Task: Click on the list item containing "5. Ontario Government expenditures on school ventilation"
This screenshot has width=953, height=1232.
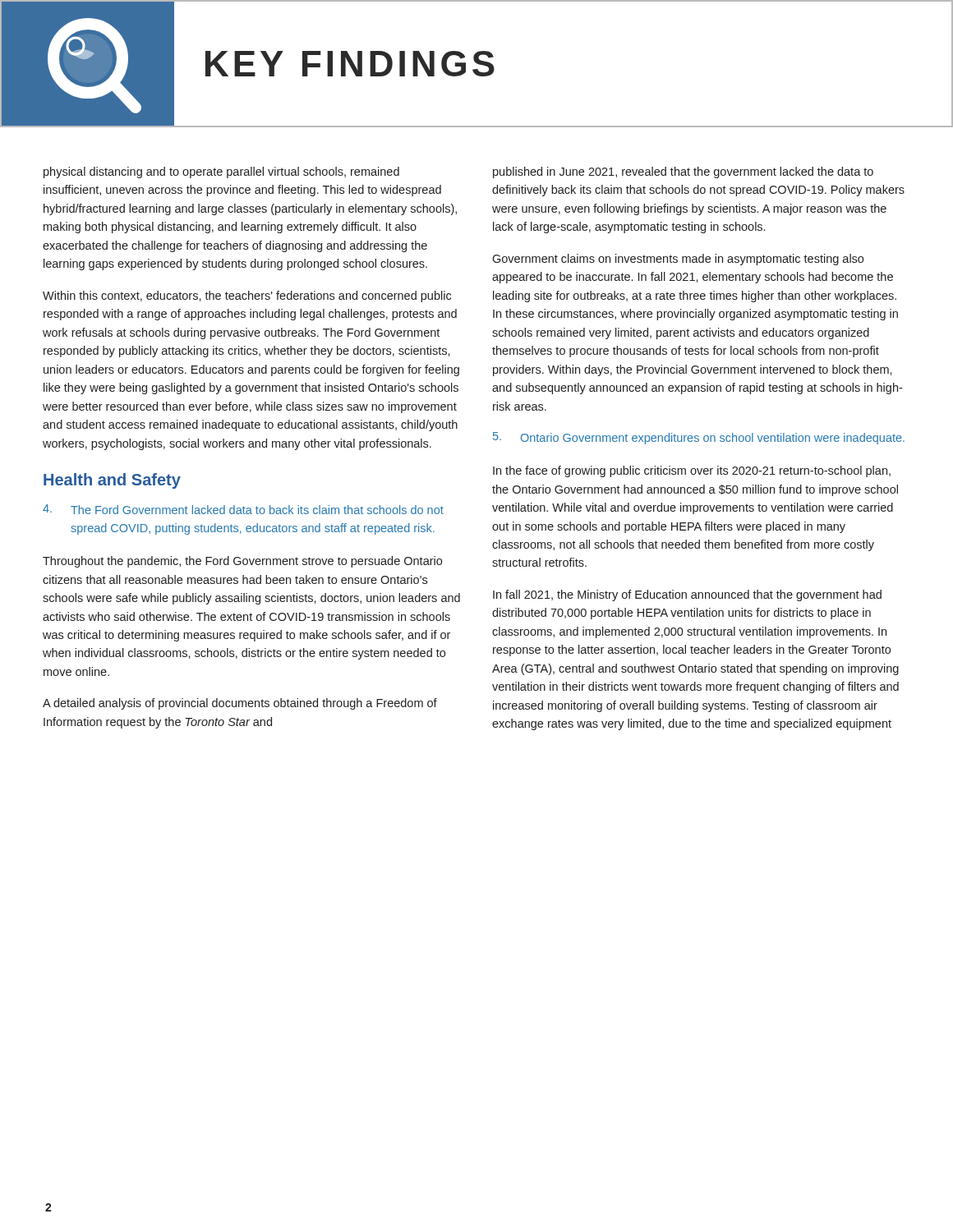Action: click(699, 438)
